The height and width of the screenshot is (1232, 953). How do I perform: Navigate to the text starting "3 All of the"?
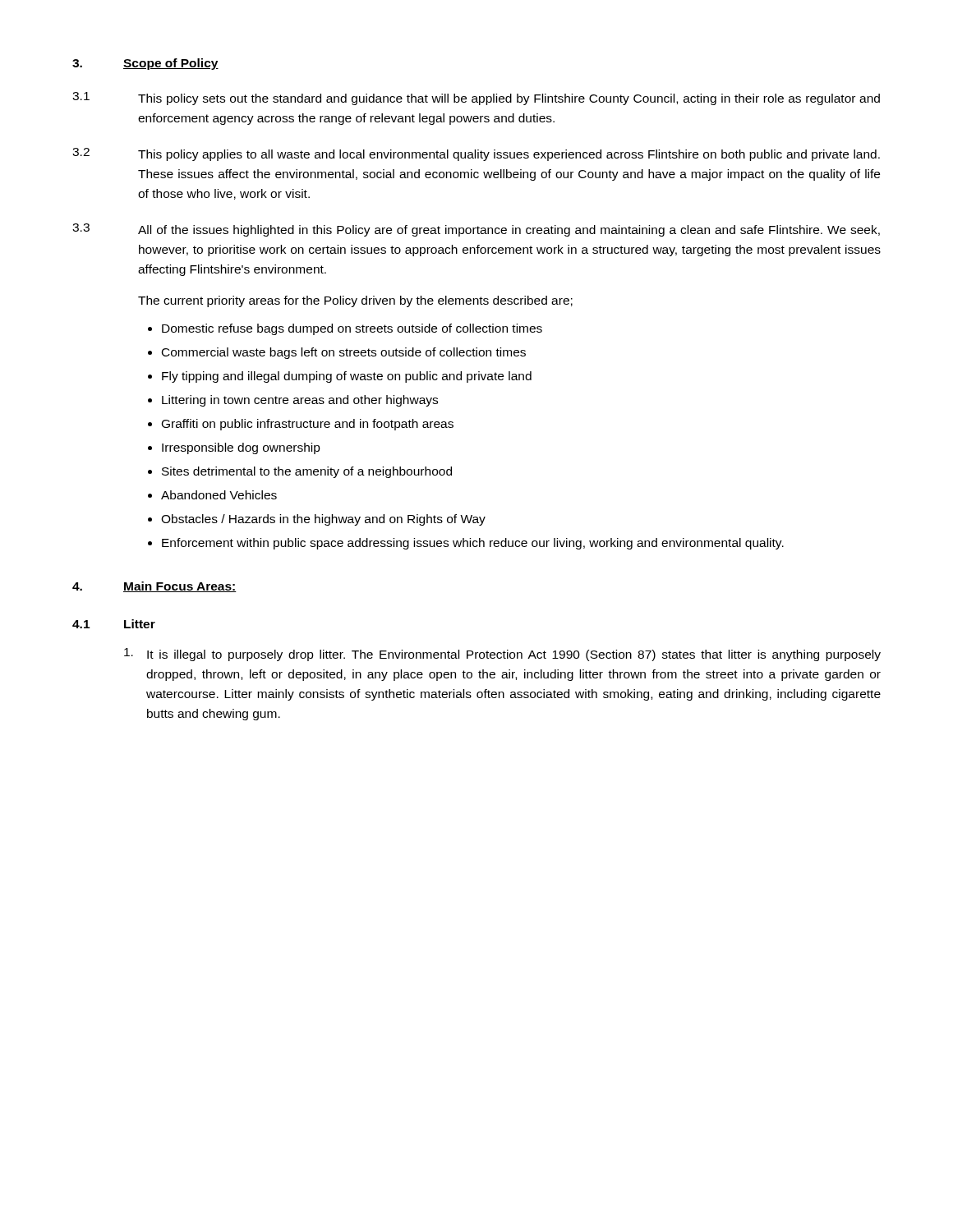tap(476, 250)
